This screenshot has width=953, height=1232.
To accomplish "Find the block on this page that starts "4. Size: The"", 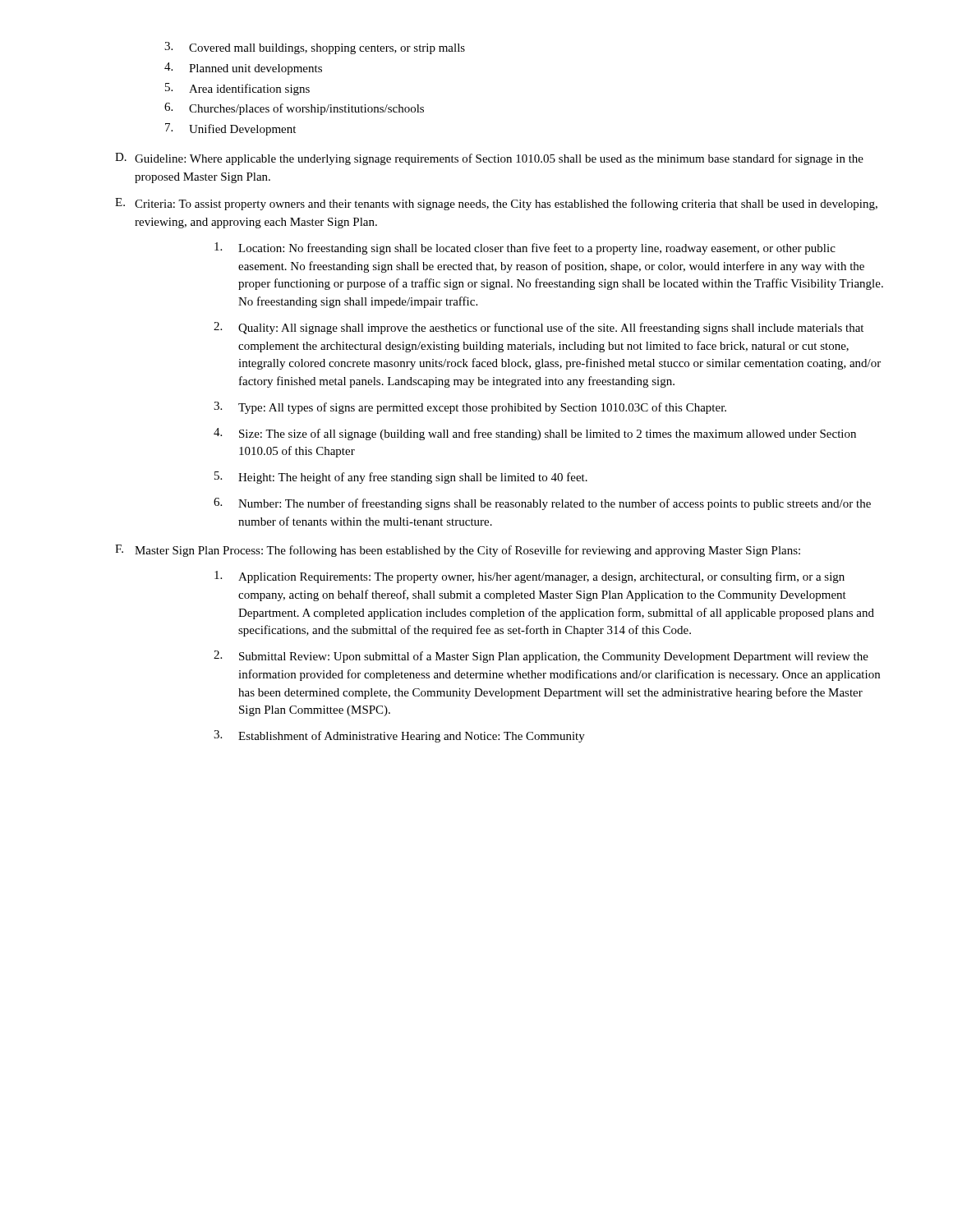I will click(x=550, y=443).
